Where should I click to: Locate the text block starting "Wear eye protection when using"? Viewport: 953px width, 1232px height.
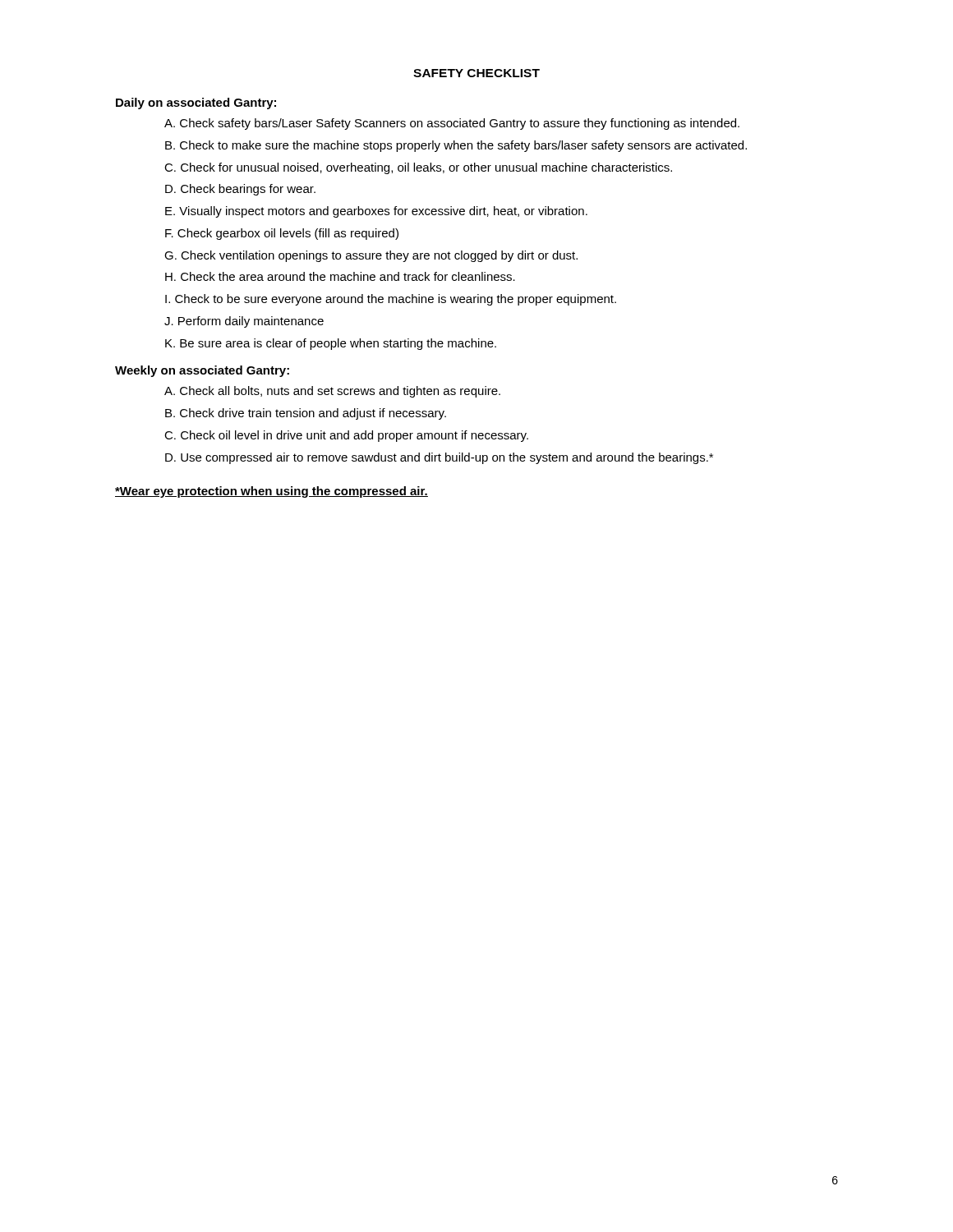pyautogui.click(x=271, y=491)
